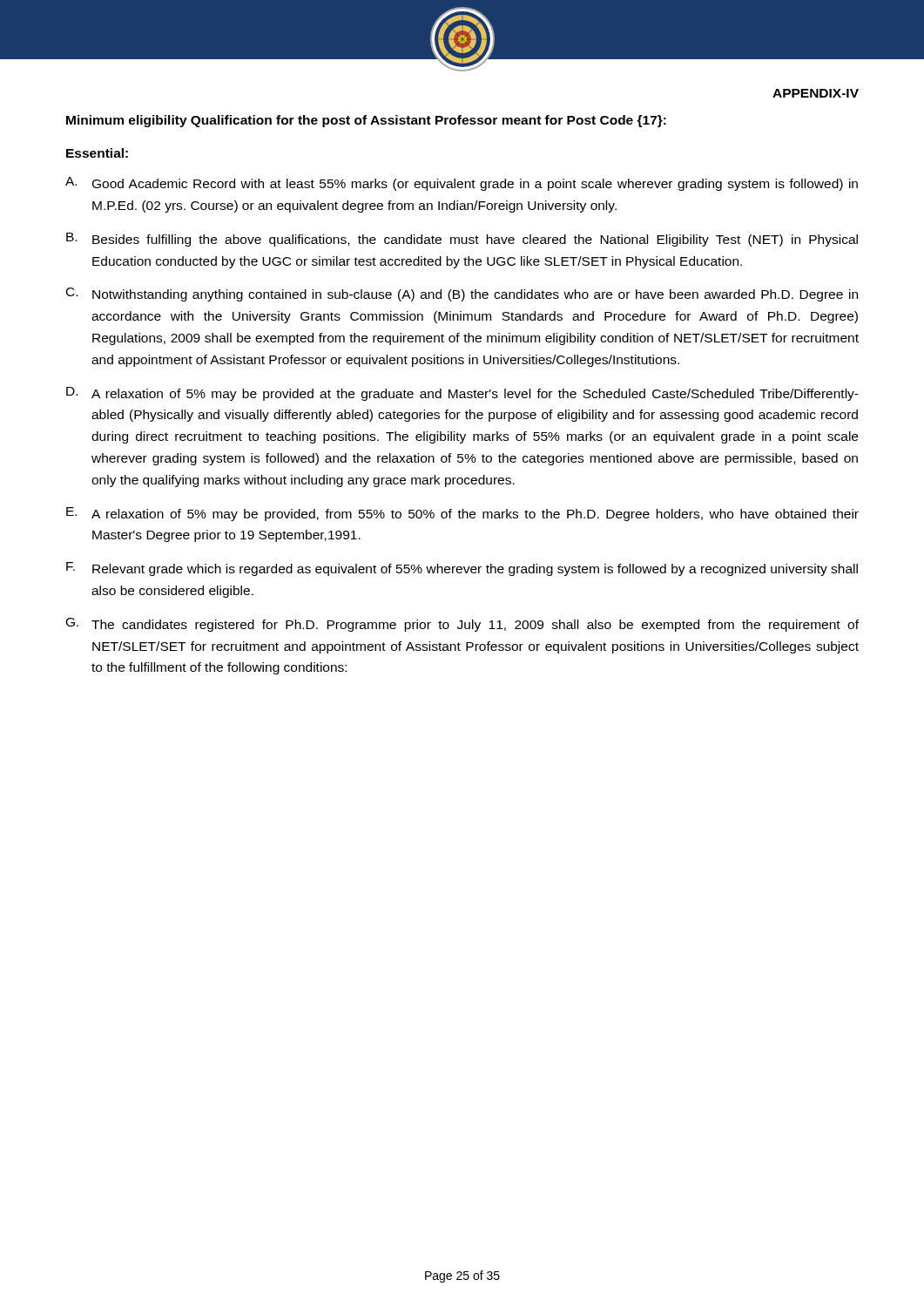Where is the passage that starts "E. A relaxation of 5% may be"?
Image resolution: width=924 pixels, height=1307 pixels.
tap(462, 525)
